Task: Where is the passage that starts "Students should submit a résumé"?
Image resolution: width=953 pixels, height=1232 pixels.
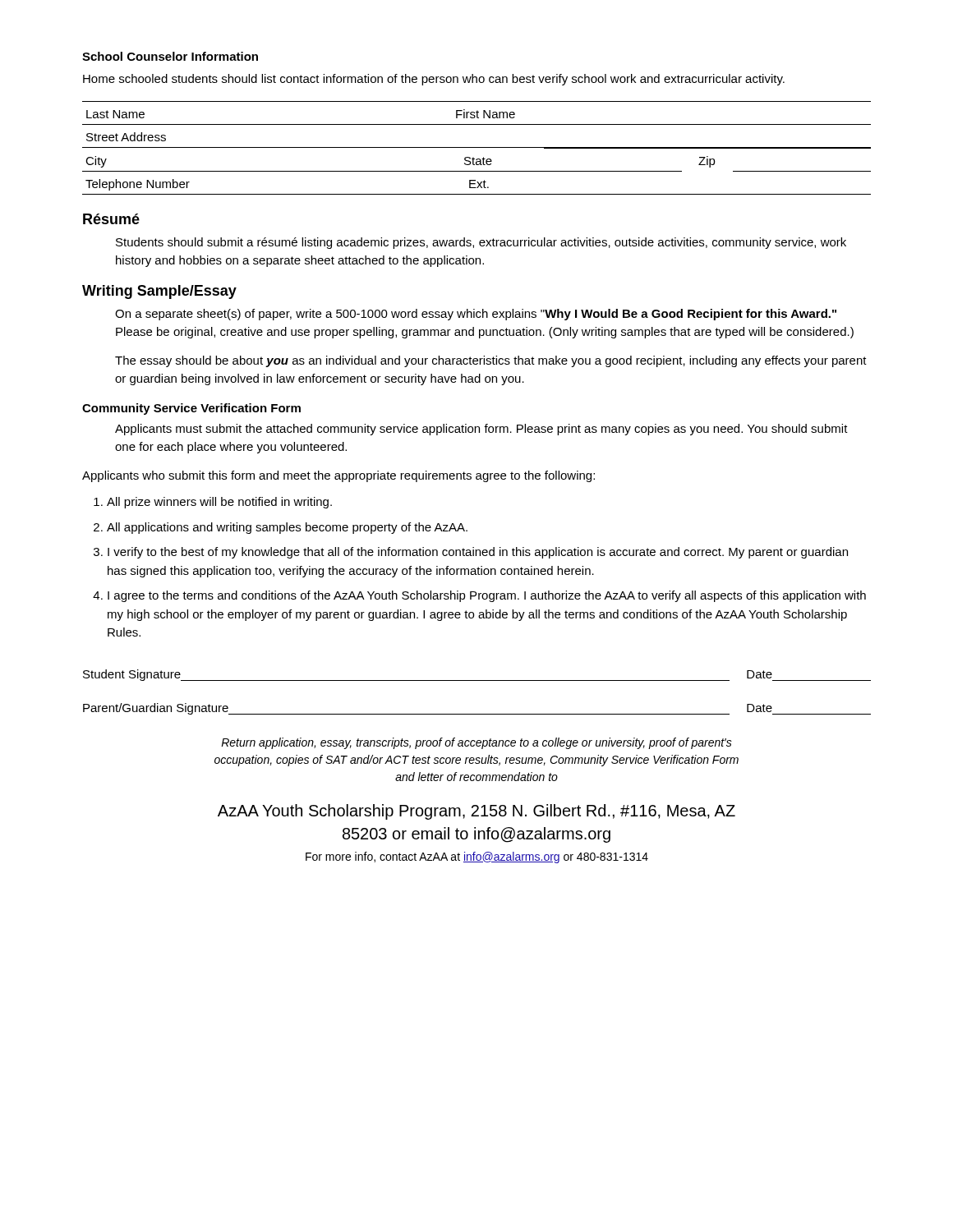Action: tap(481, 251)
